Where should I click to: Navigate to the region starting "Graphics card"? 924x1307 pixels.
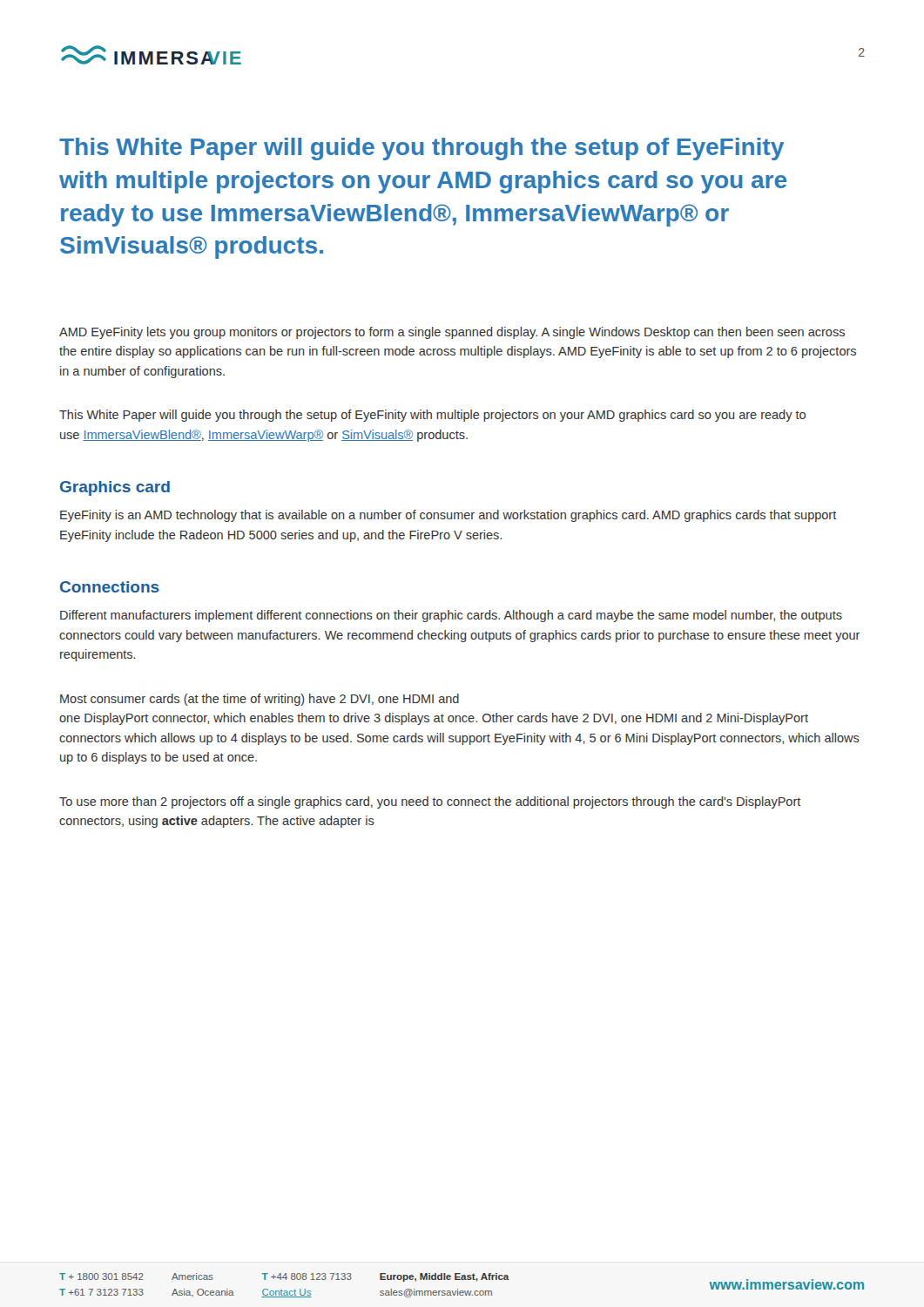115,488
